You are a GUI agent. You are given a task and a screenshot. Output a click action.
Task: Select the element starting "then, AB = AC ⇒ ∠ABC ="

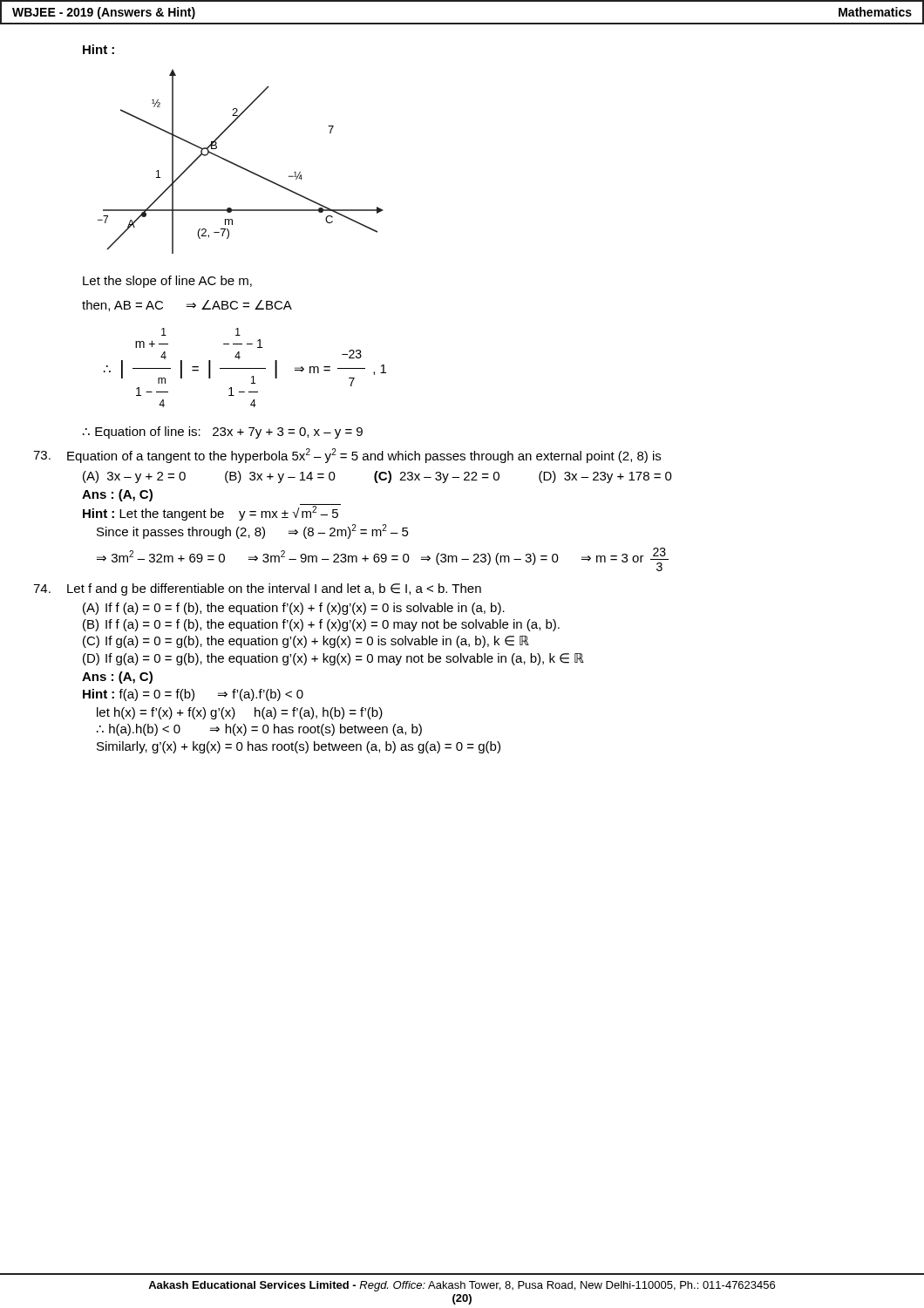point(187,305)
